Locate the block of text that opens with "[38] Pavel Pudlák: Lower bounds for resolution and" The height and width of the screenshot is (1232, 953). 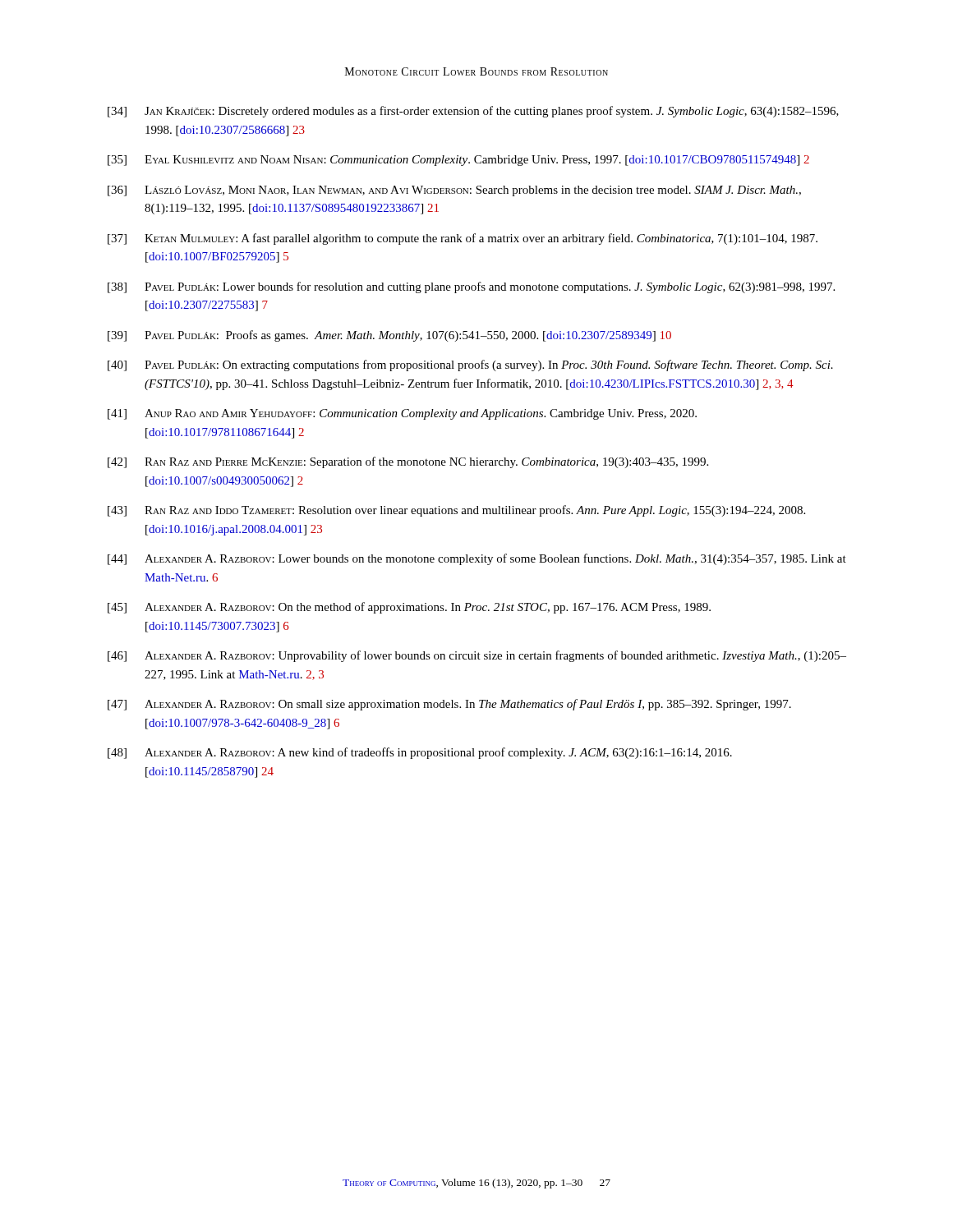(x=476, y=296)
